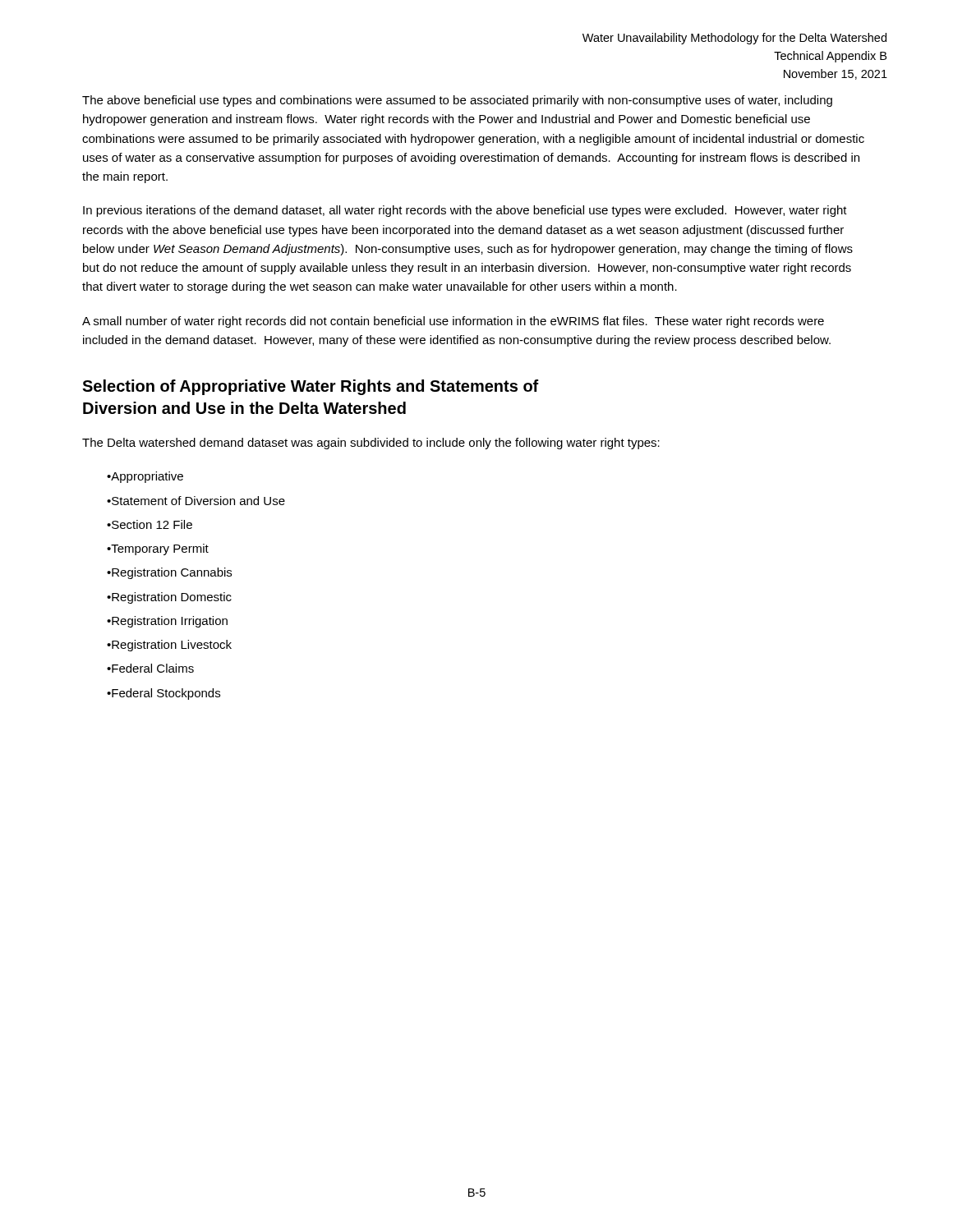Viewport: 953px width, 1232px height.
Task: Navigate to the passage starting "In previous iterations of the demand dataset,"
Action: [x=467, y=248]
